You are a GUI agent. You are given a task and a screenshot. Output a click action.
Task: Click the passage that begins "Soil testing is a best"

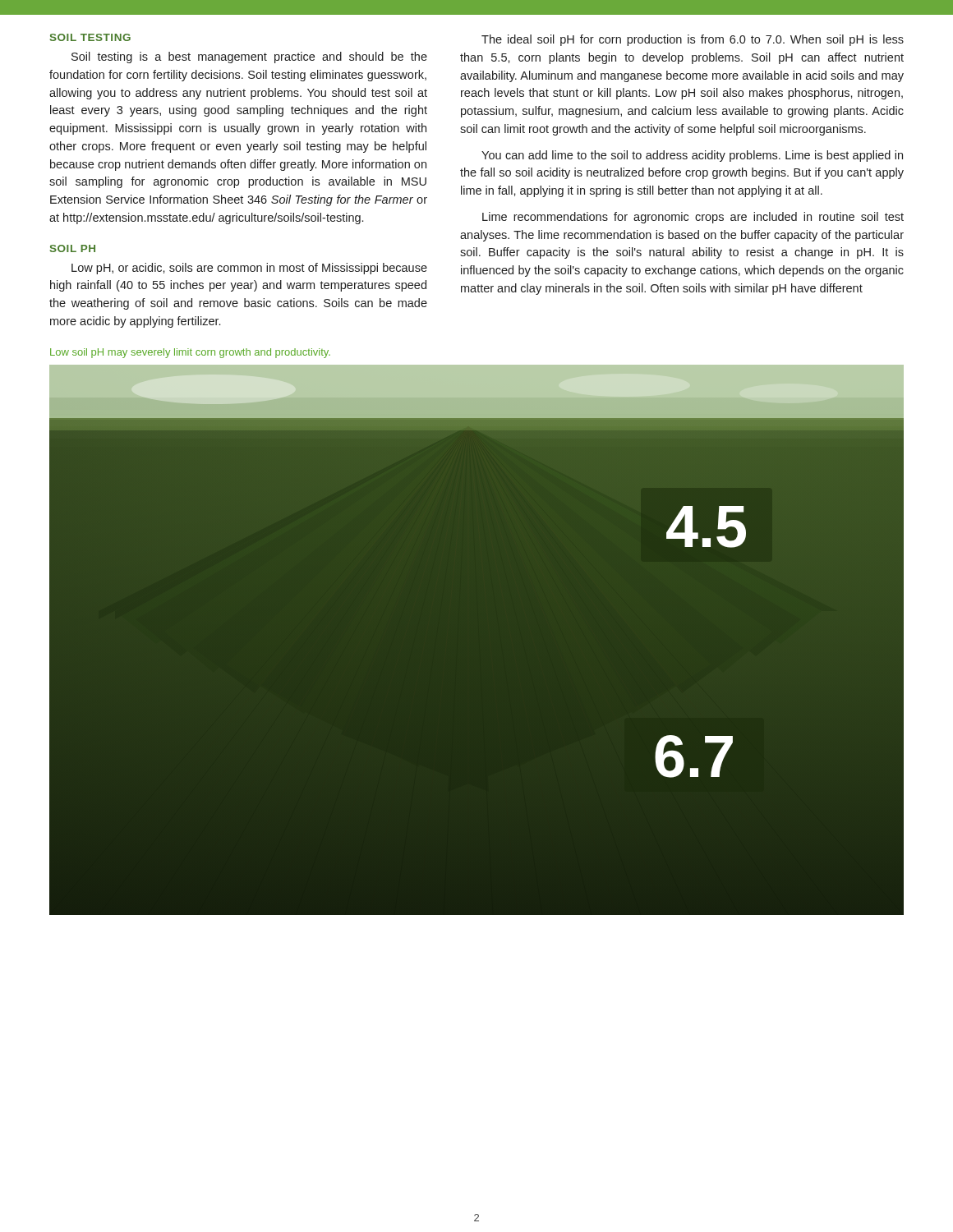[238, 138]
